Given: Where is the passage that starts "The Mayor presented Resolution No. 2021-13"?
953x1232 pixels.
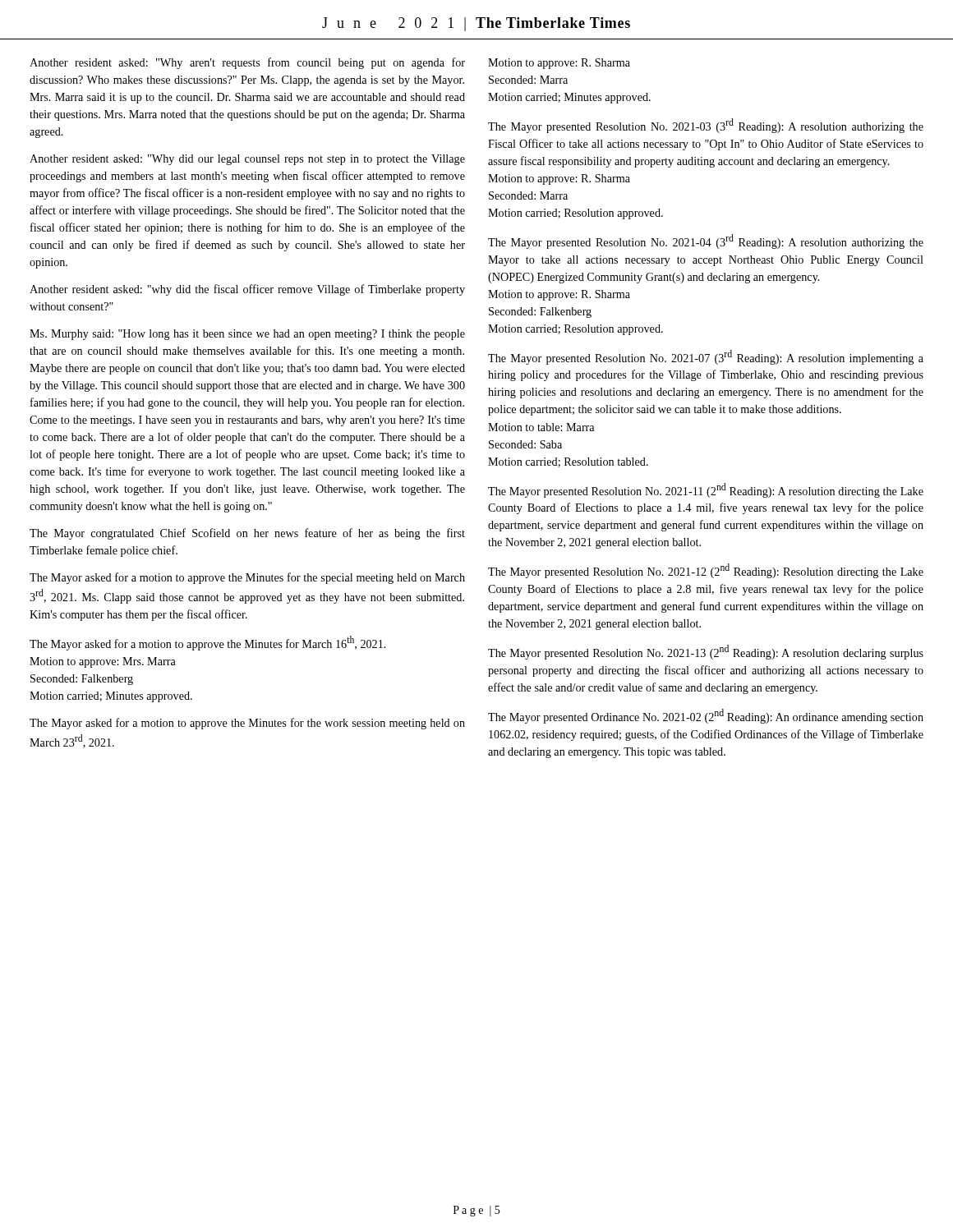Looking at the screenshot, I should point(706,669).
